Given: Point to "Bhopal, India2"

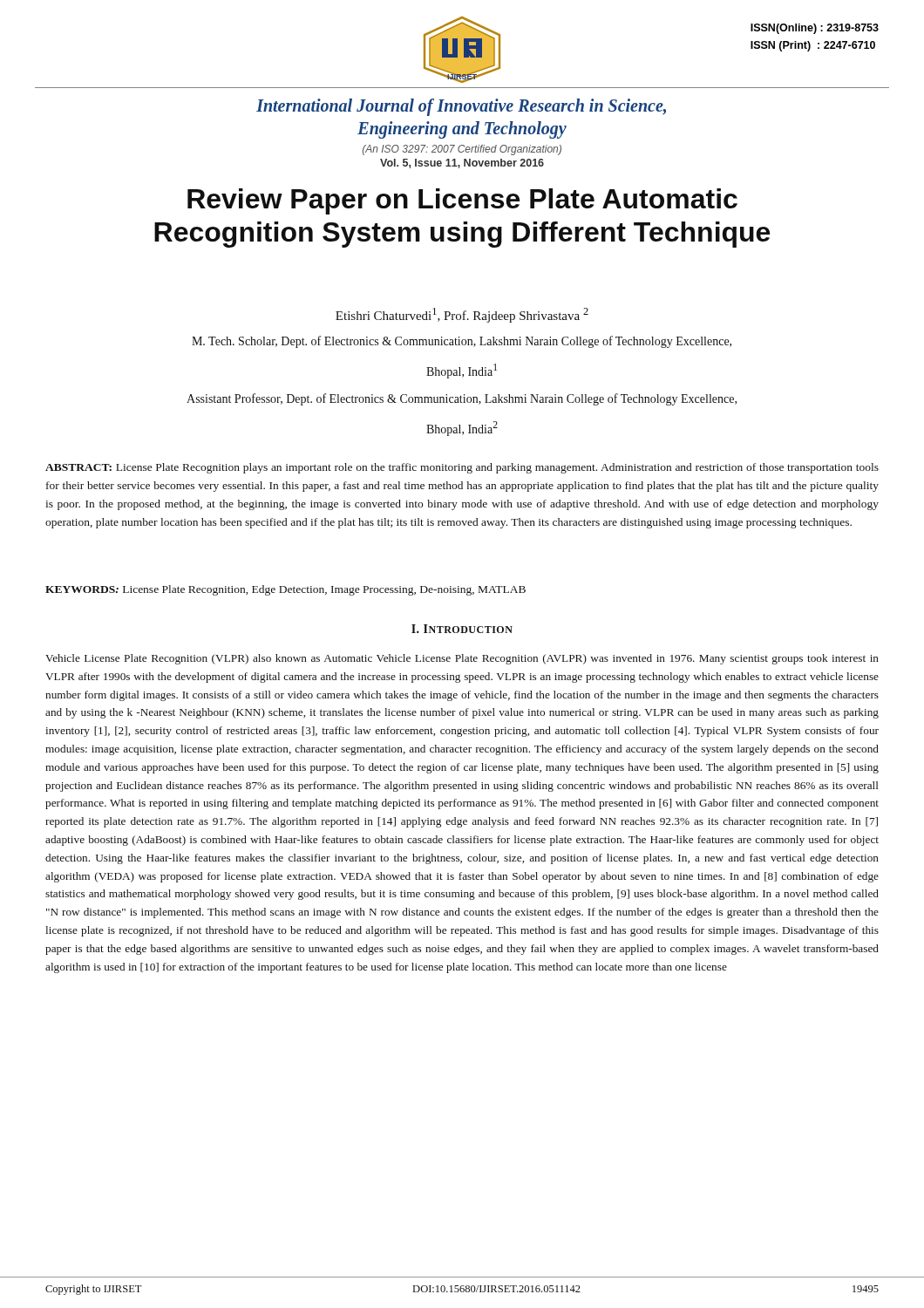Looking at the screenshot, I should pyautogui.click(x=462, y=428).
